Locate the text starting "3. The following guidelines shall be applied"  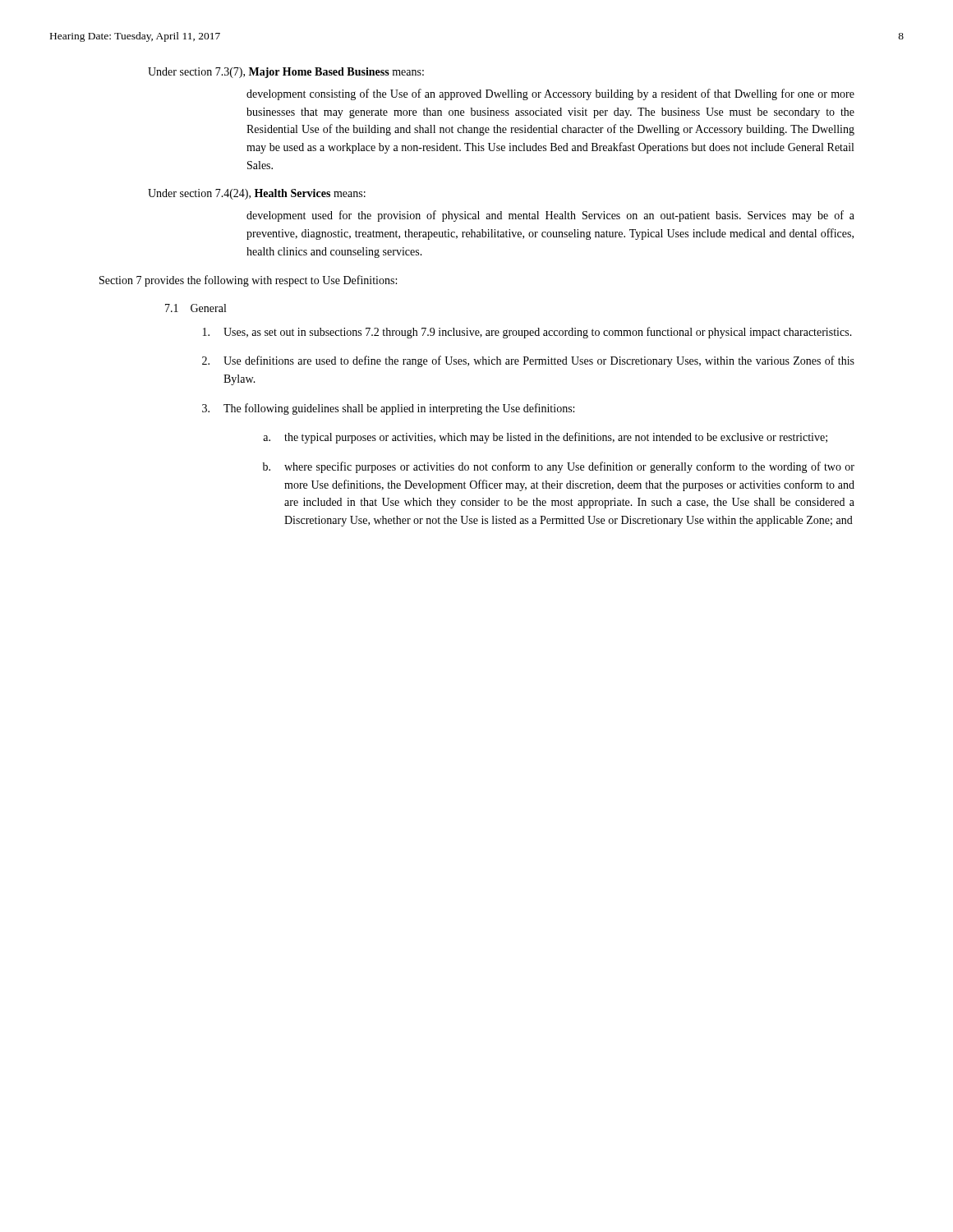click(518, 409)
